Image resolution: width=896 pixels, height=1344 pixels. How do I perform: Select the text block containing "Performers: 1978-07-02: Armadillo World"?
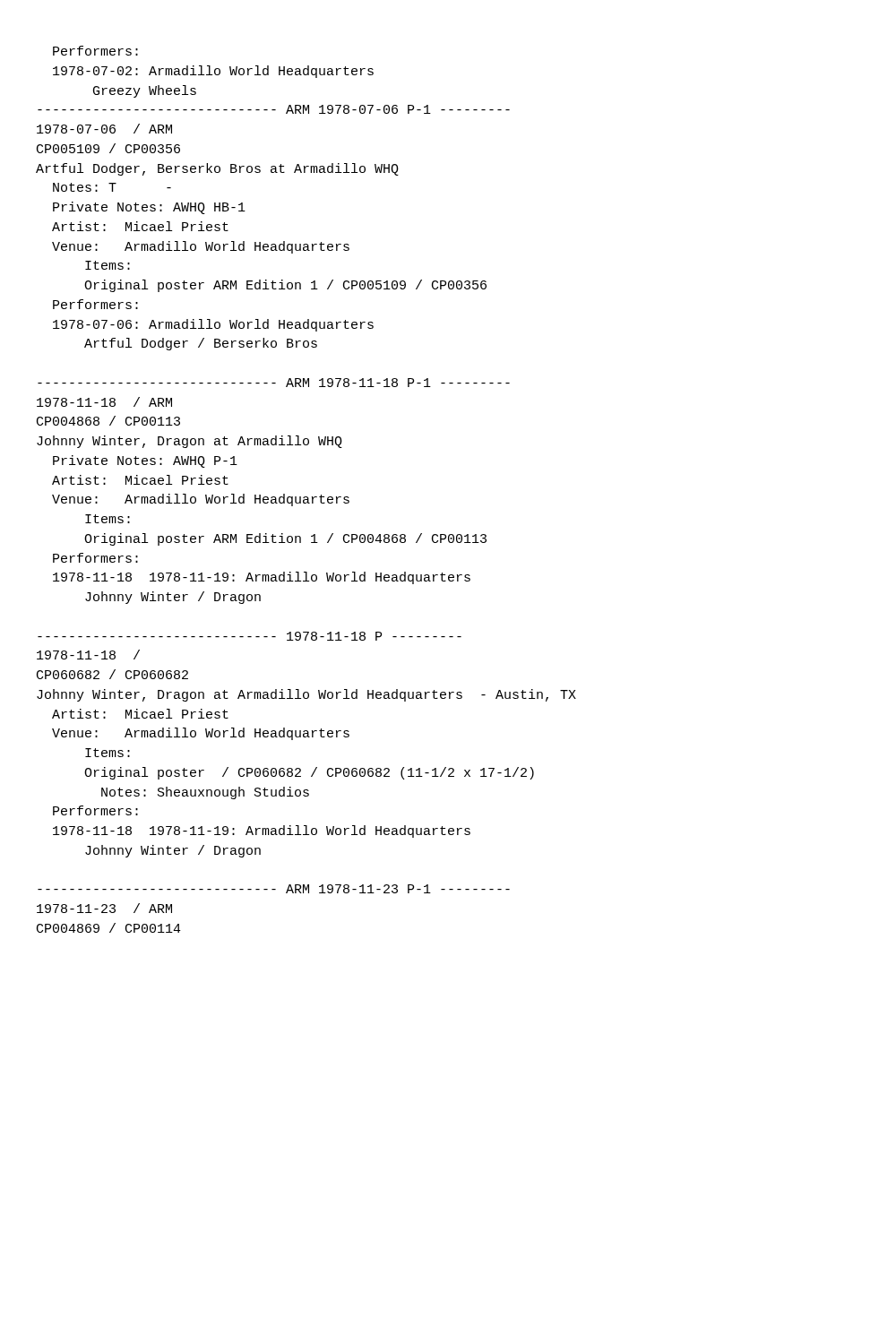click(x=205, y=72)
